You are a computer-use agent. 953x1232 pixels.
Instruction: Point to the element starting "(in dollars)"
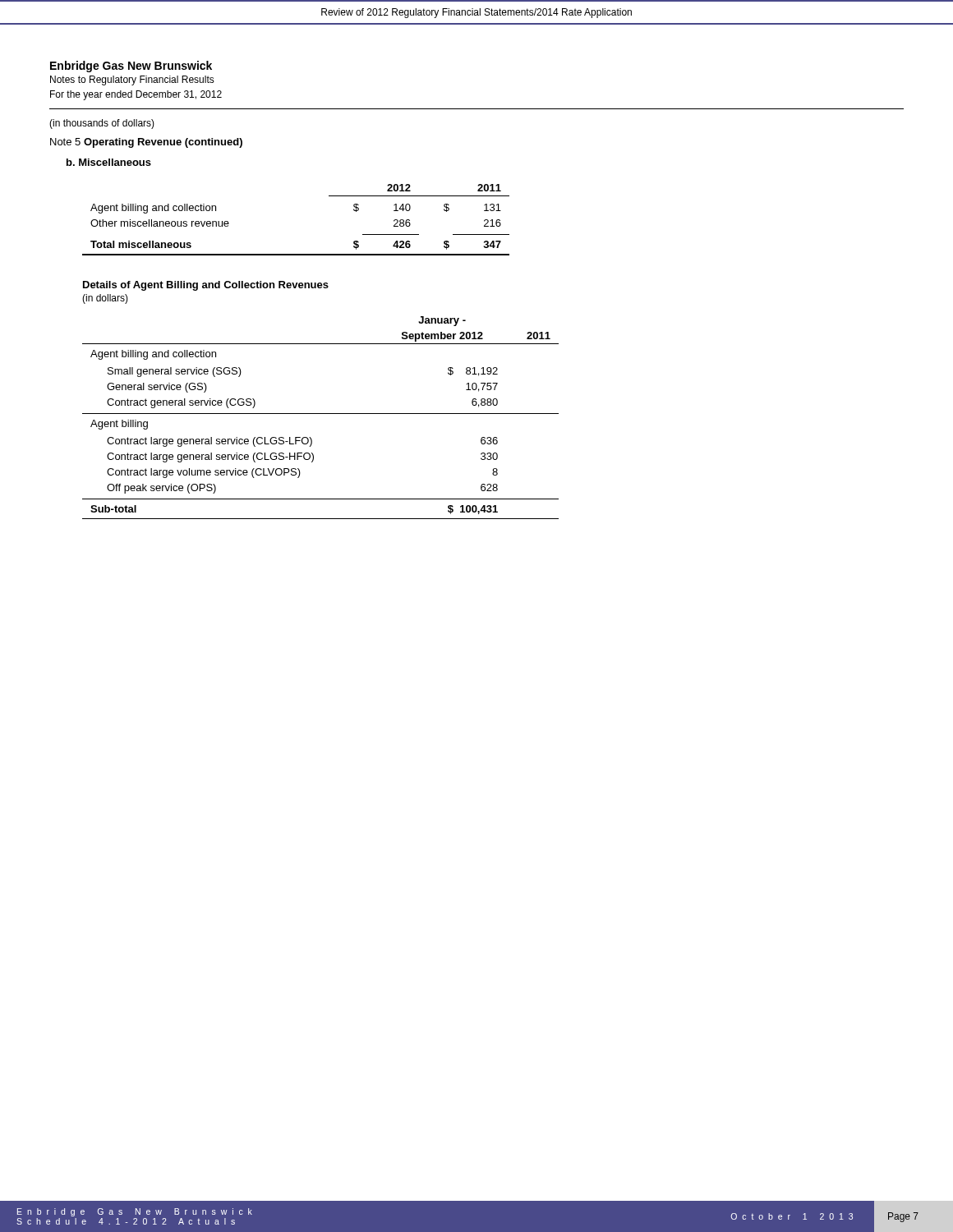105,298
